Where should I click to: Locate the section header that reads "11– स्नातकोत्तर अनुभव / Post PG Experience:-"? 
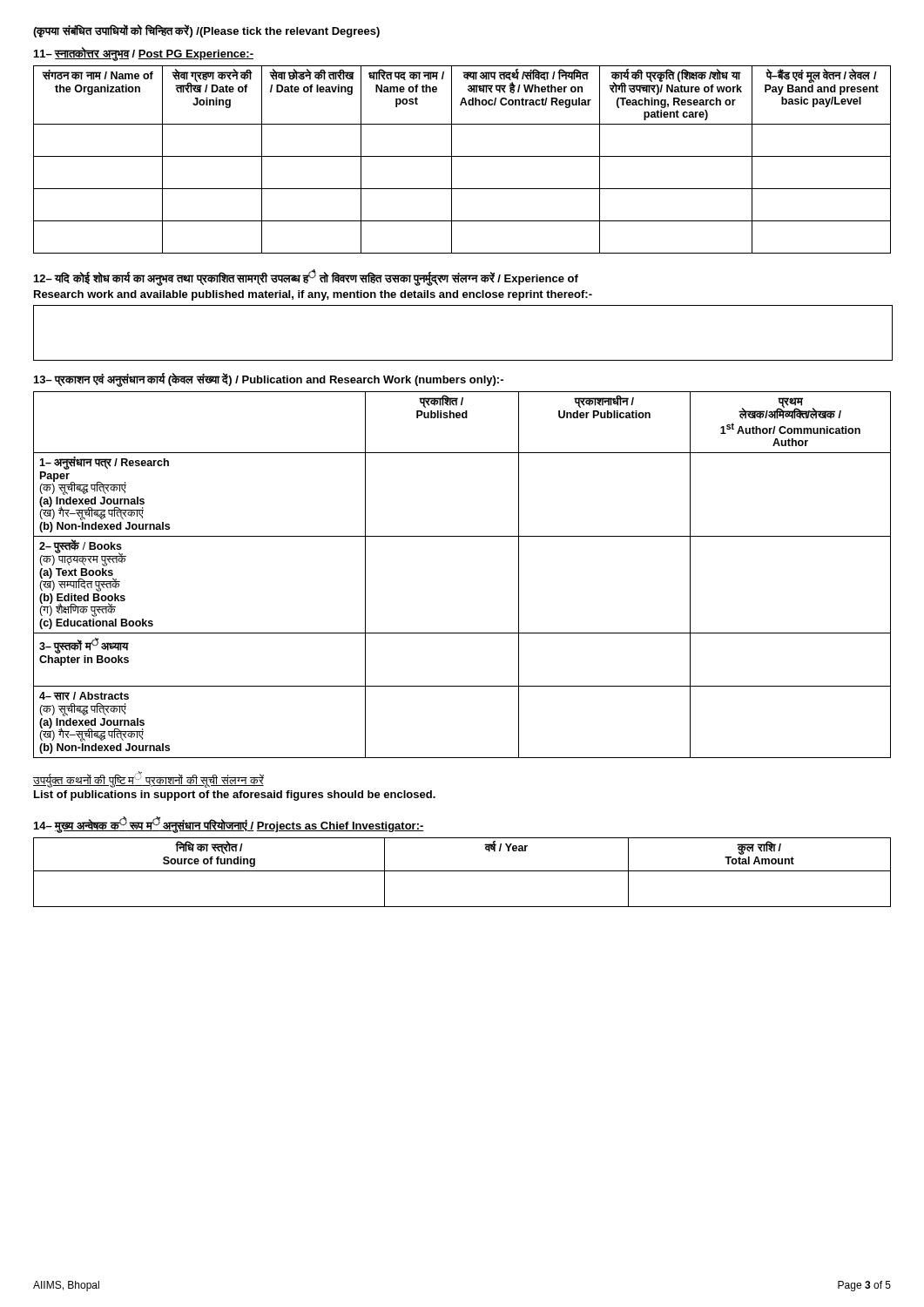[143, 54]
